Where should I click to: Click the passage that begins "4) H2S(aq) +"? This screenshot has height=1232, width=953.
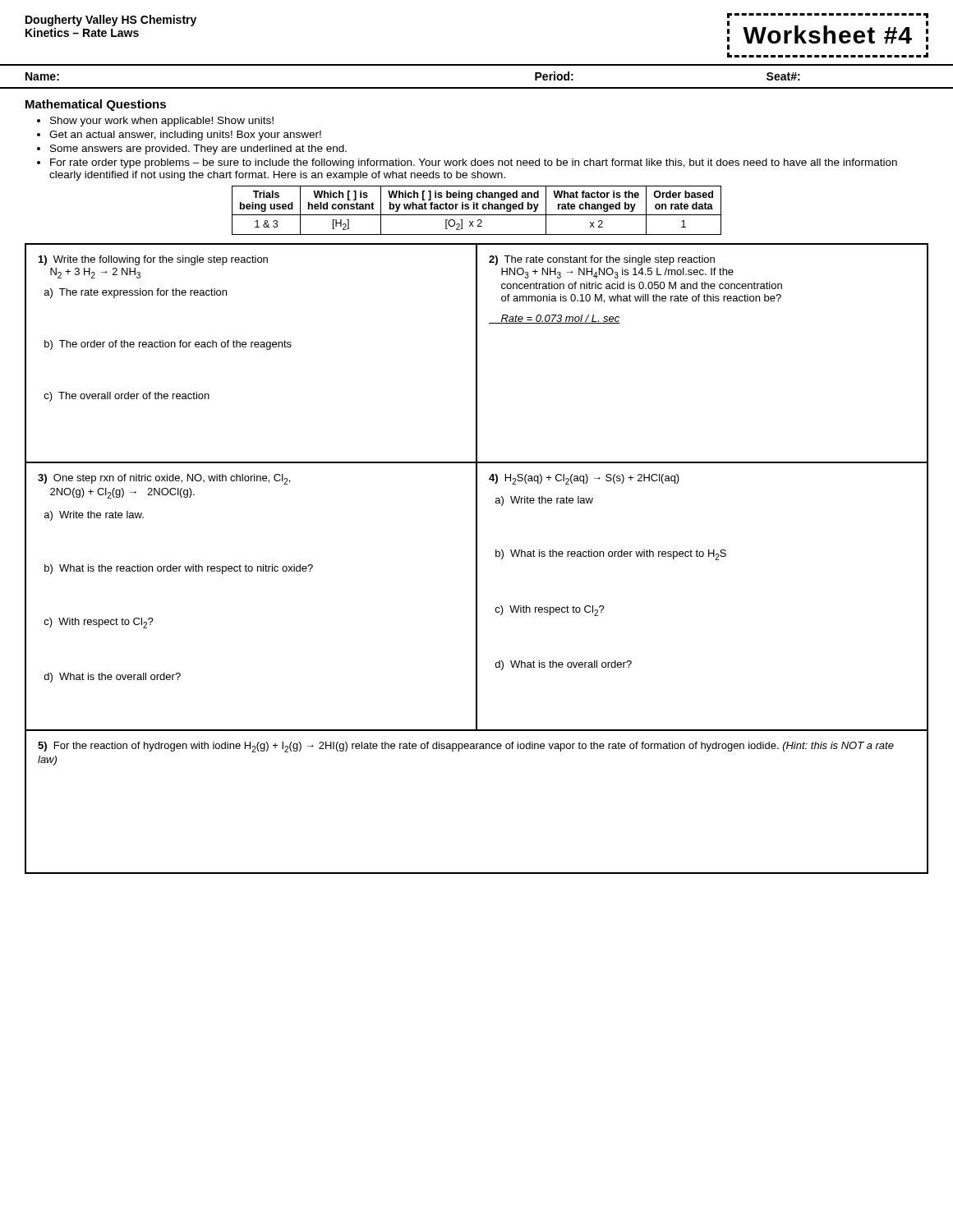[x=584, y=479]
